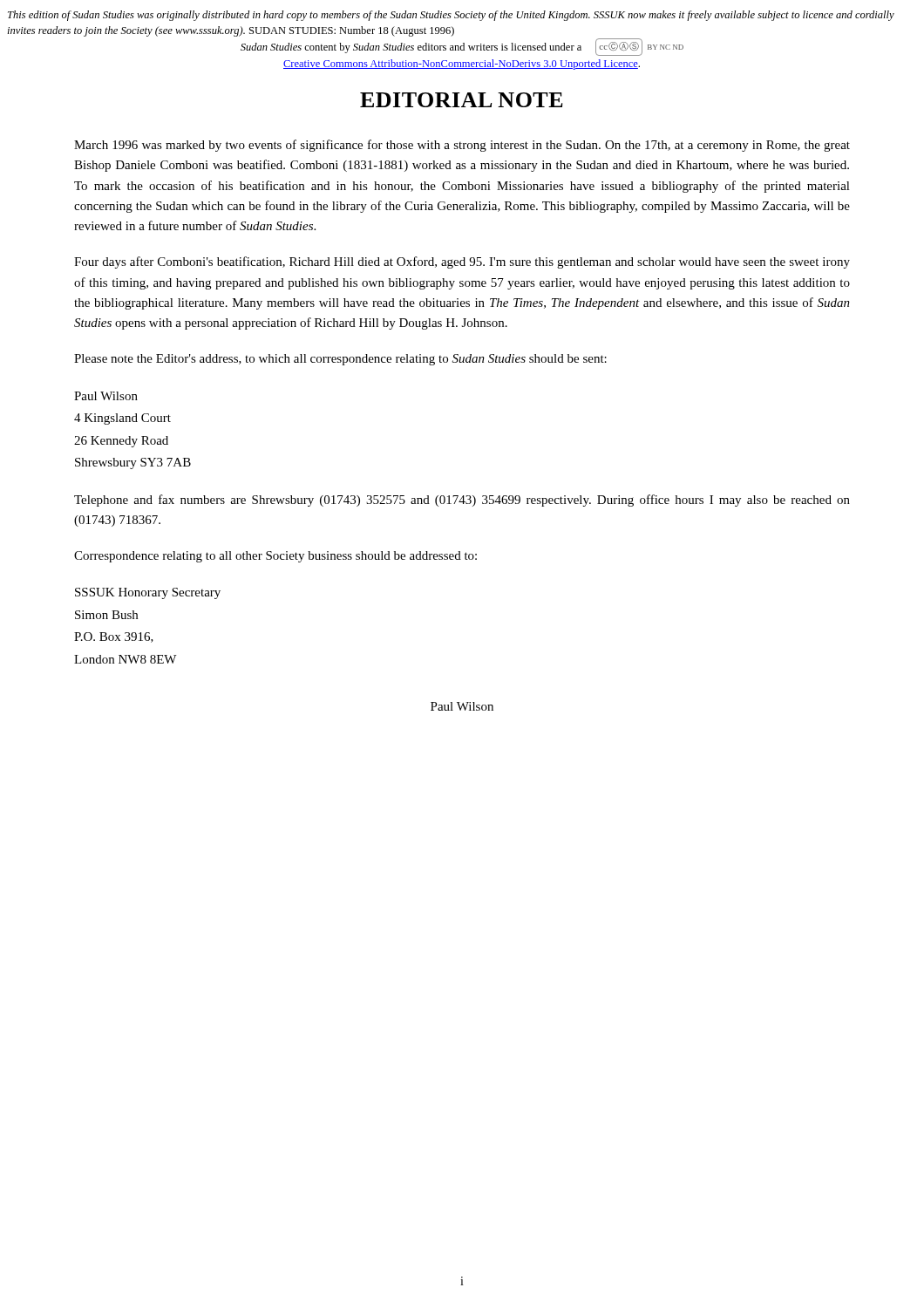The image size is (924, 1308).
Task: Click on the text block with the text "Correspondence relating to all other Society business"
Action: tap(462, 556)
